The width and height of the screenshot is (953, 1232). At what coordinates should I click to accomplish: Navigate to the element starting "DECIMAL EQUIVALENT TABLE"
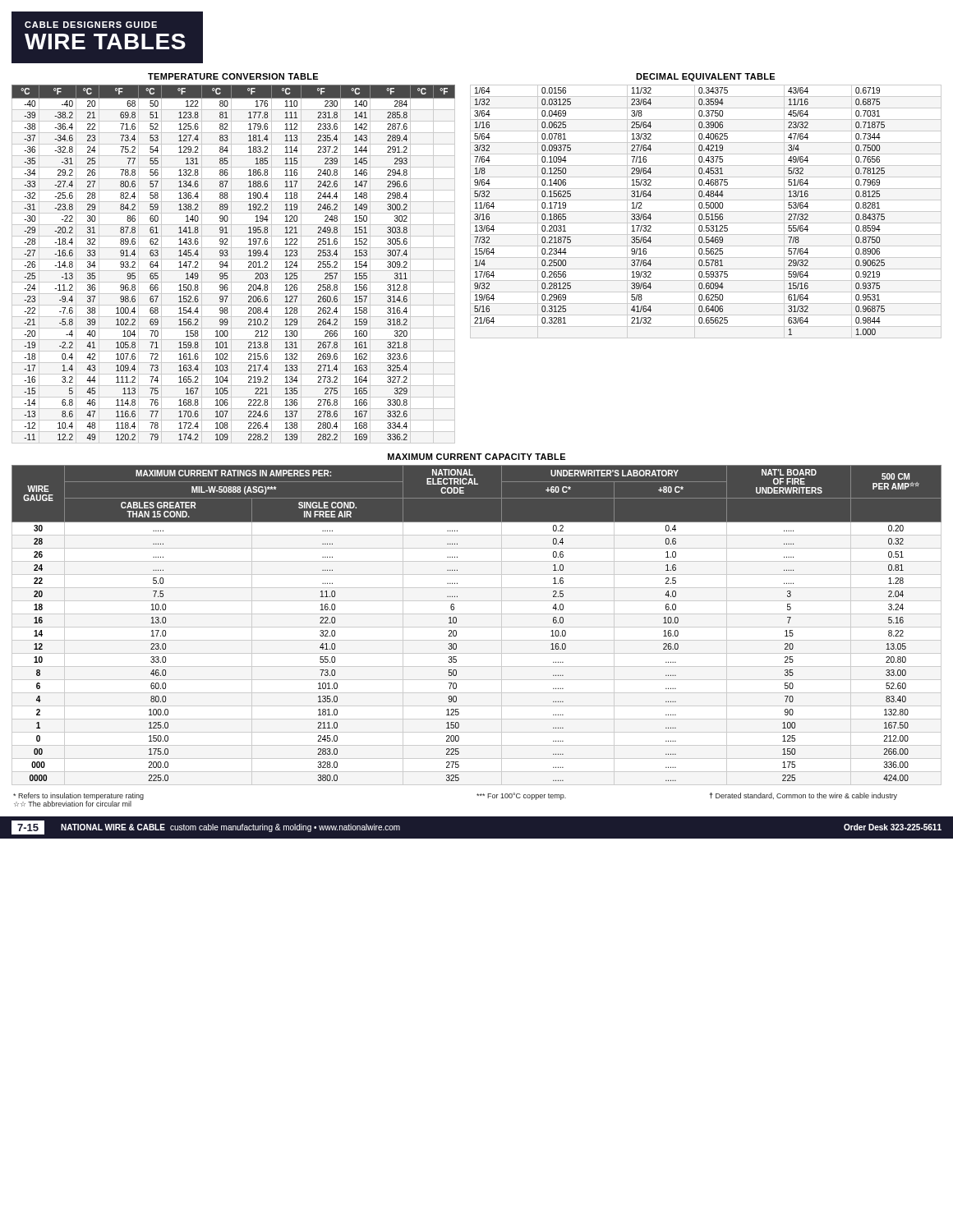(x=706, y=76)
